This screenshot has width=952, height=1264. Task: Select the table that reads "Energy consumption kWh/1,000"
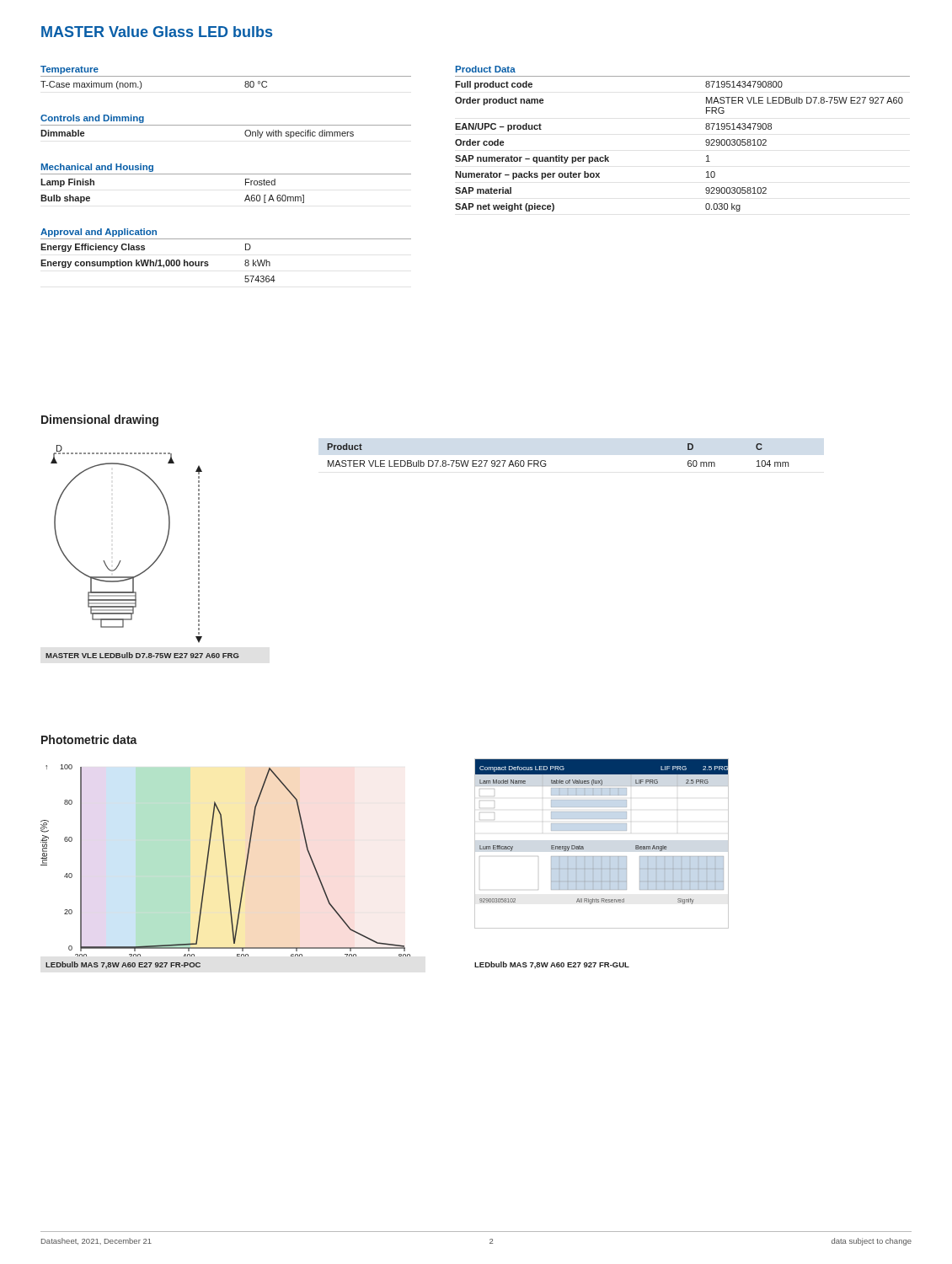pos(226,255)
